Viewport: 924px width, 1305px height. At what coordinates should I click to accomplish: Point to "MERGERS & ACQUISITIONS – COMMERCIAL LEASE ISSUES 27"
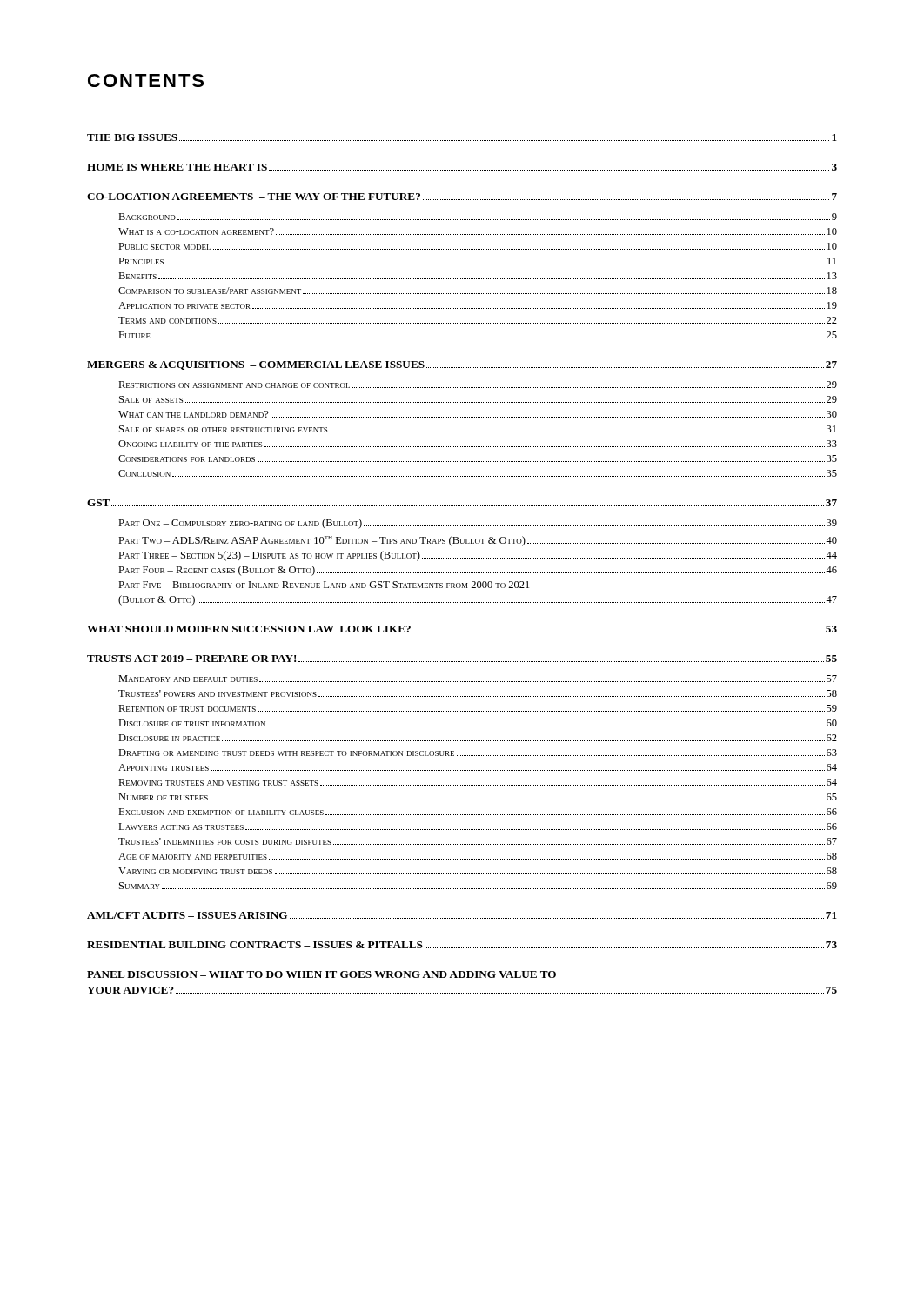462,365
